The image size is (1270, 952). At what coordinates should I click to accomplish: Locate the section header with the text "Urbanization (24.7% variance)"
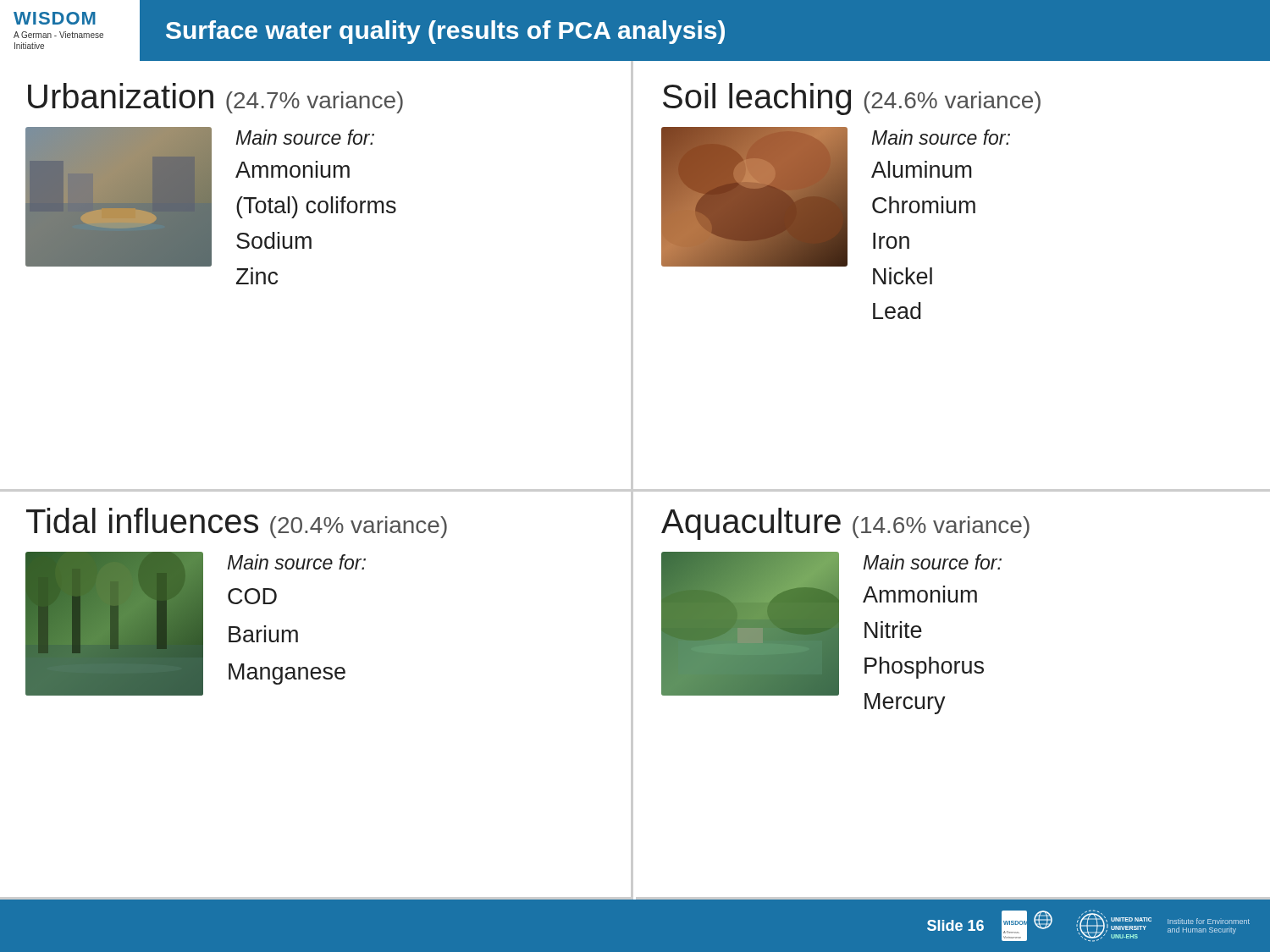[x=215, y=96]
